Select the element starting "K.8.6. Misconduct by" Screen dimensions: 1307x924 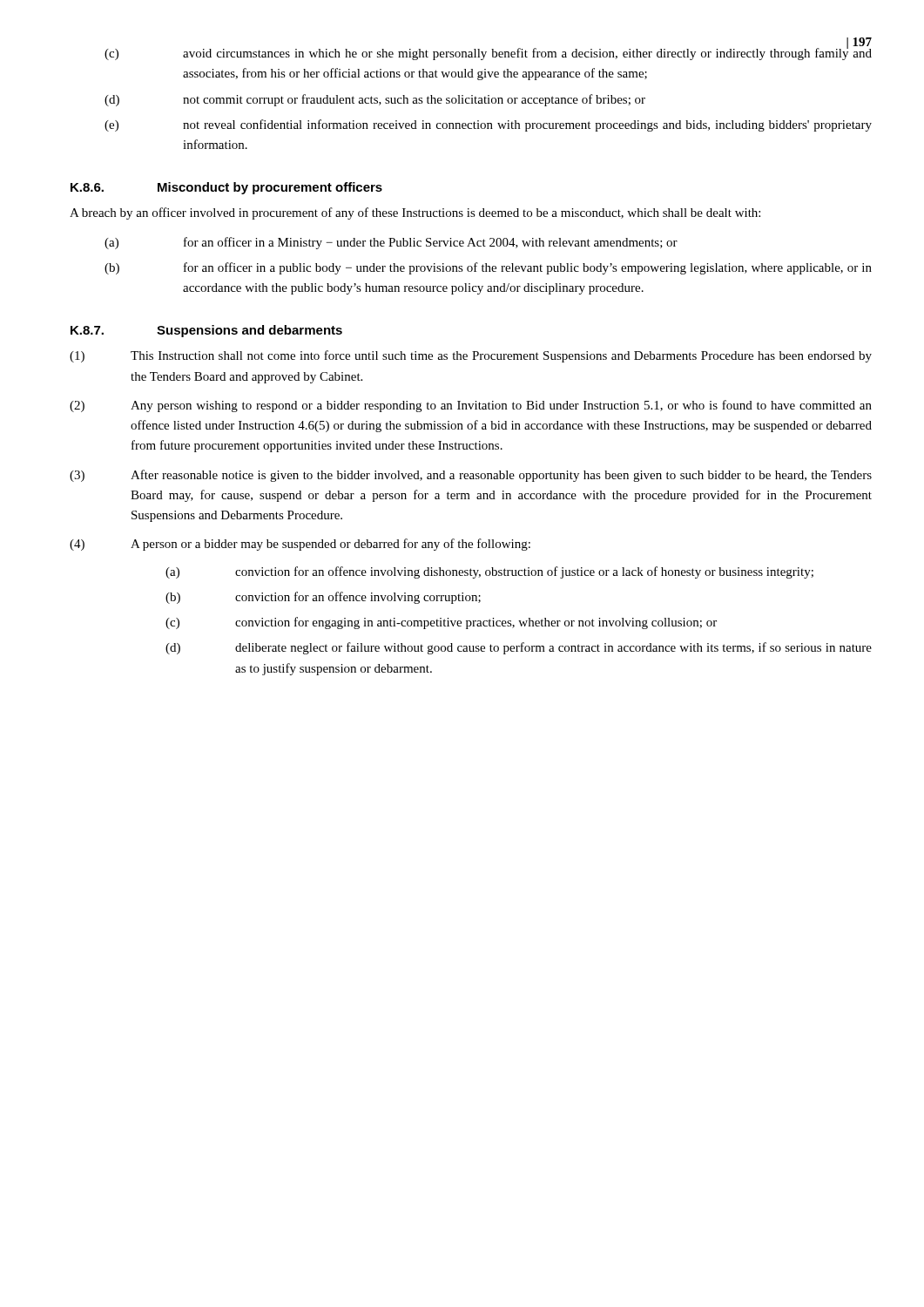226,187
